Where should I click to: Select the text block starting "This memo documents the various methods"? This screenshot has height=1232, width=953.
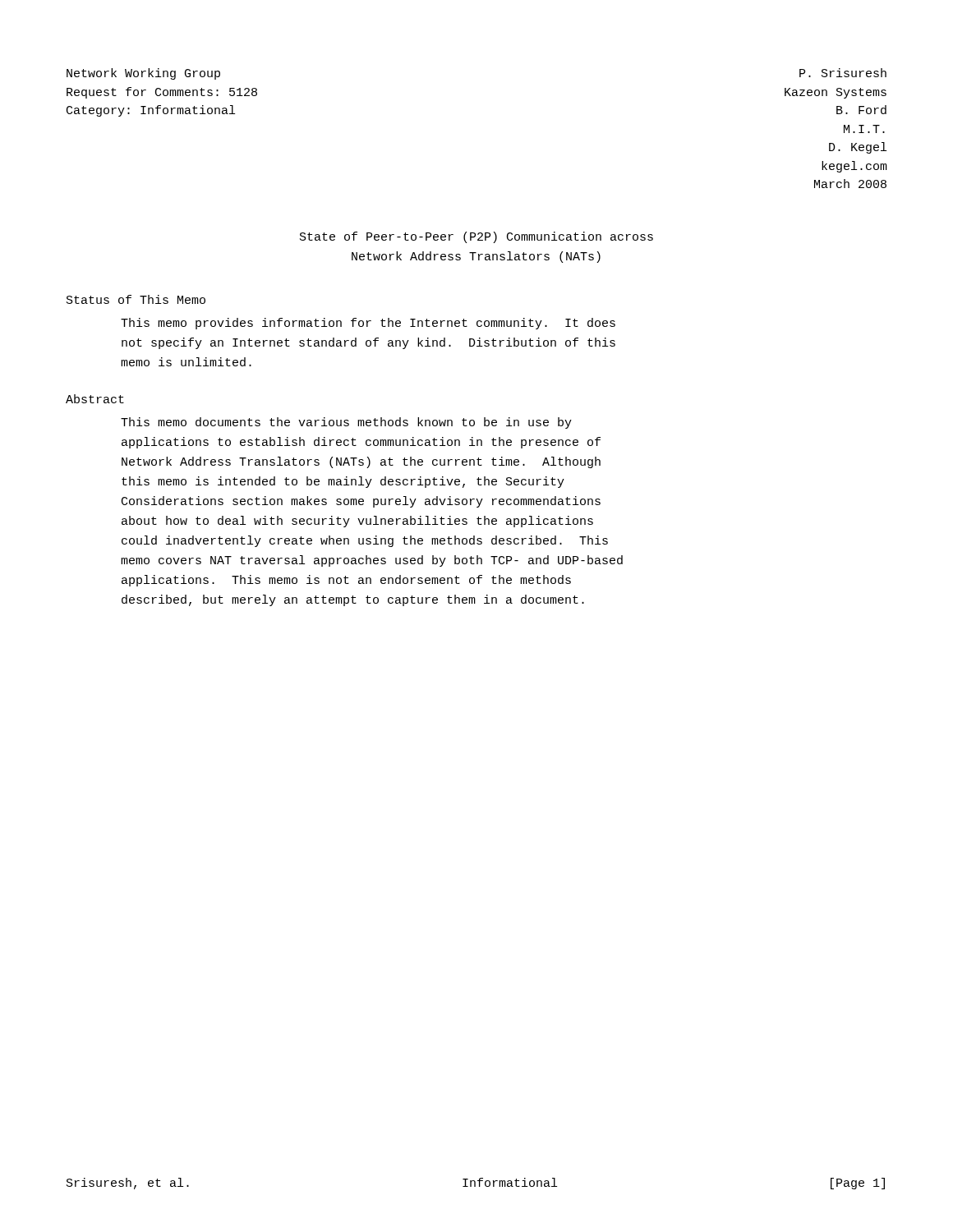(361, 512)
